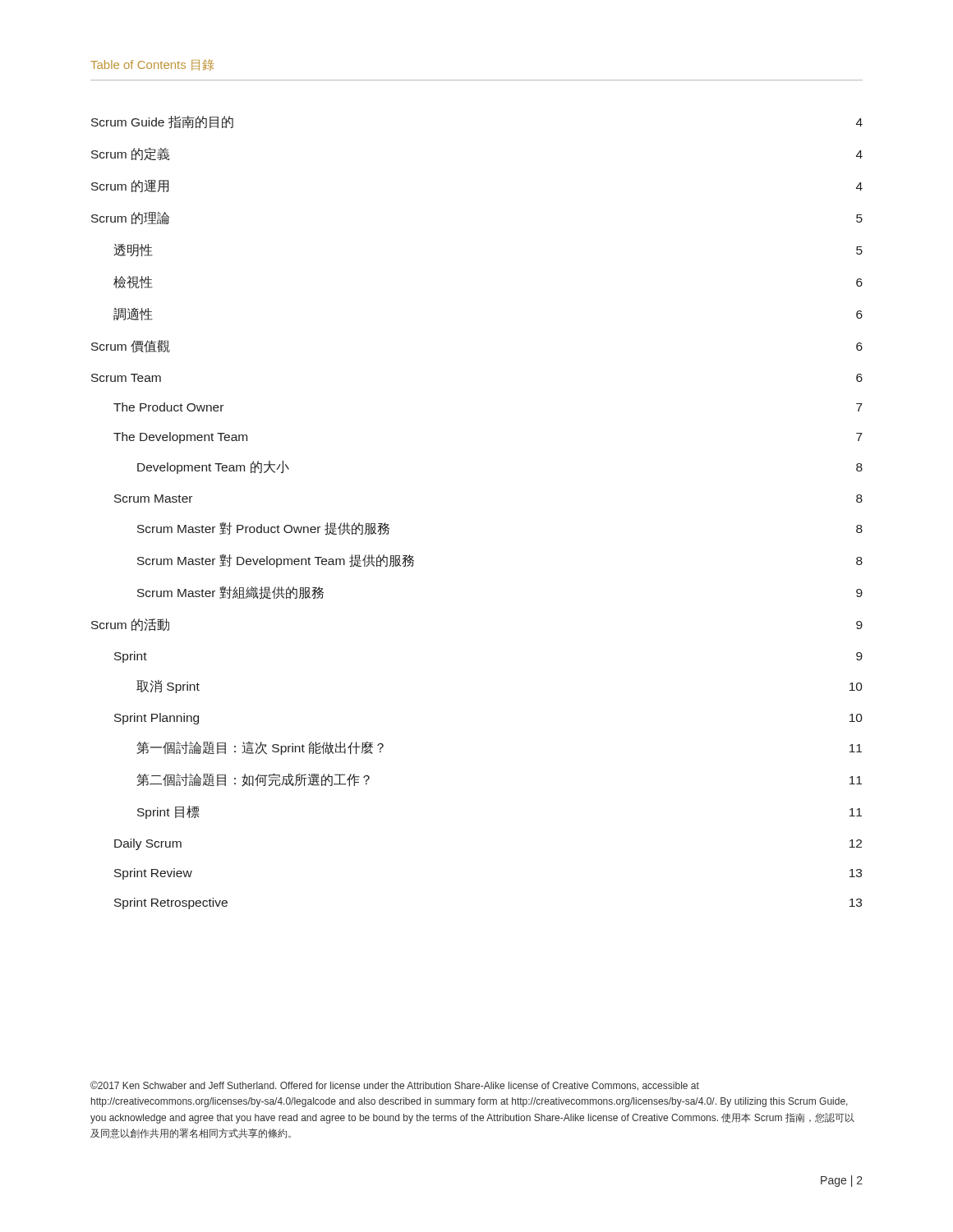The image size is (953, 1232).
Task: Find the list item that reads "Scrum Master 對 Product Owner"
Action: tap(264, 529)
